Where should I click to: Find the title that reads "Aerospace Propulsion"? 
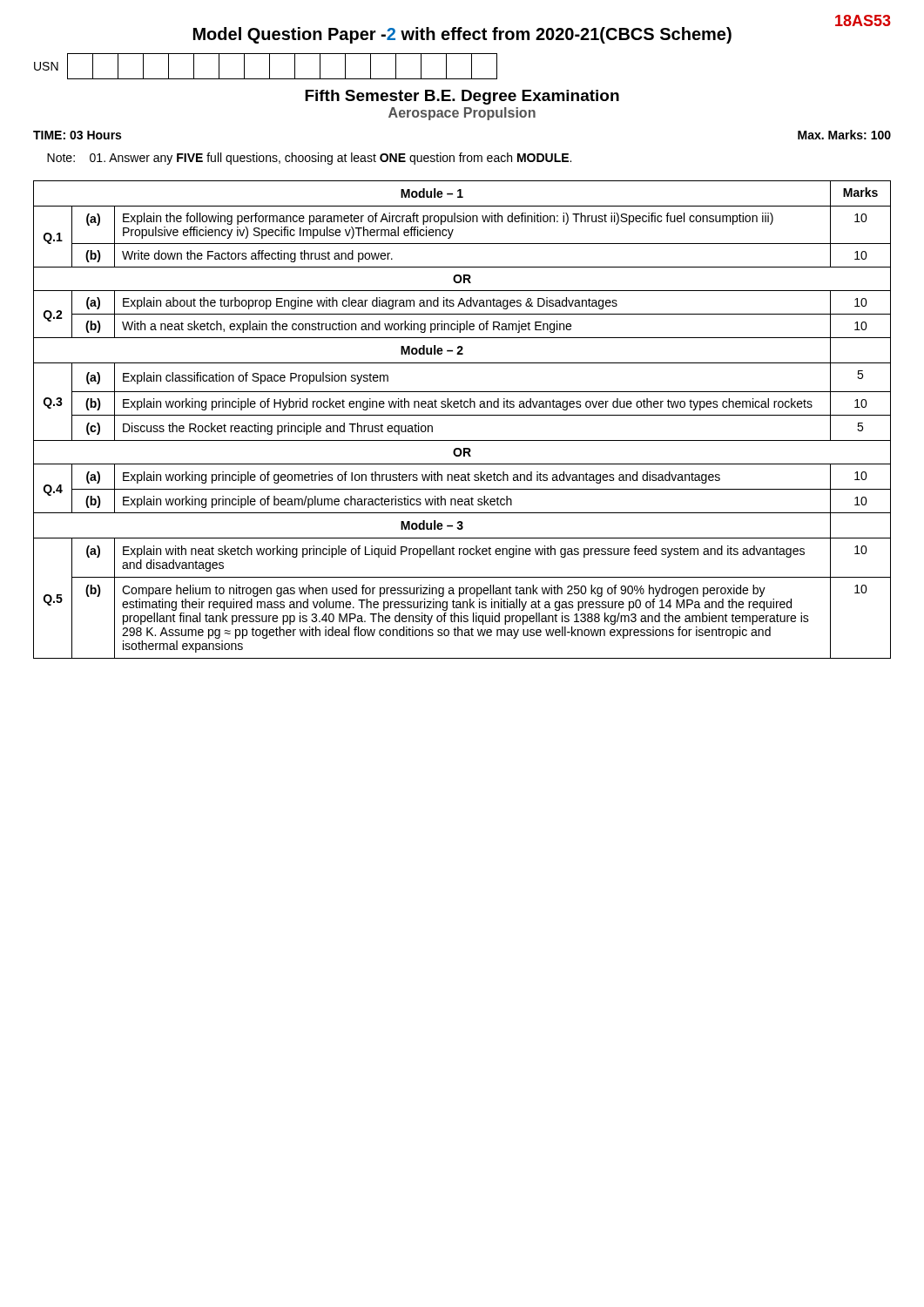tap(462, 113)
